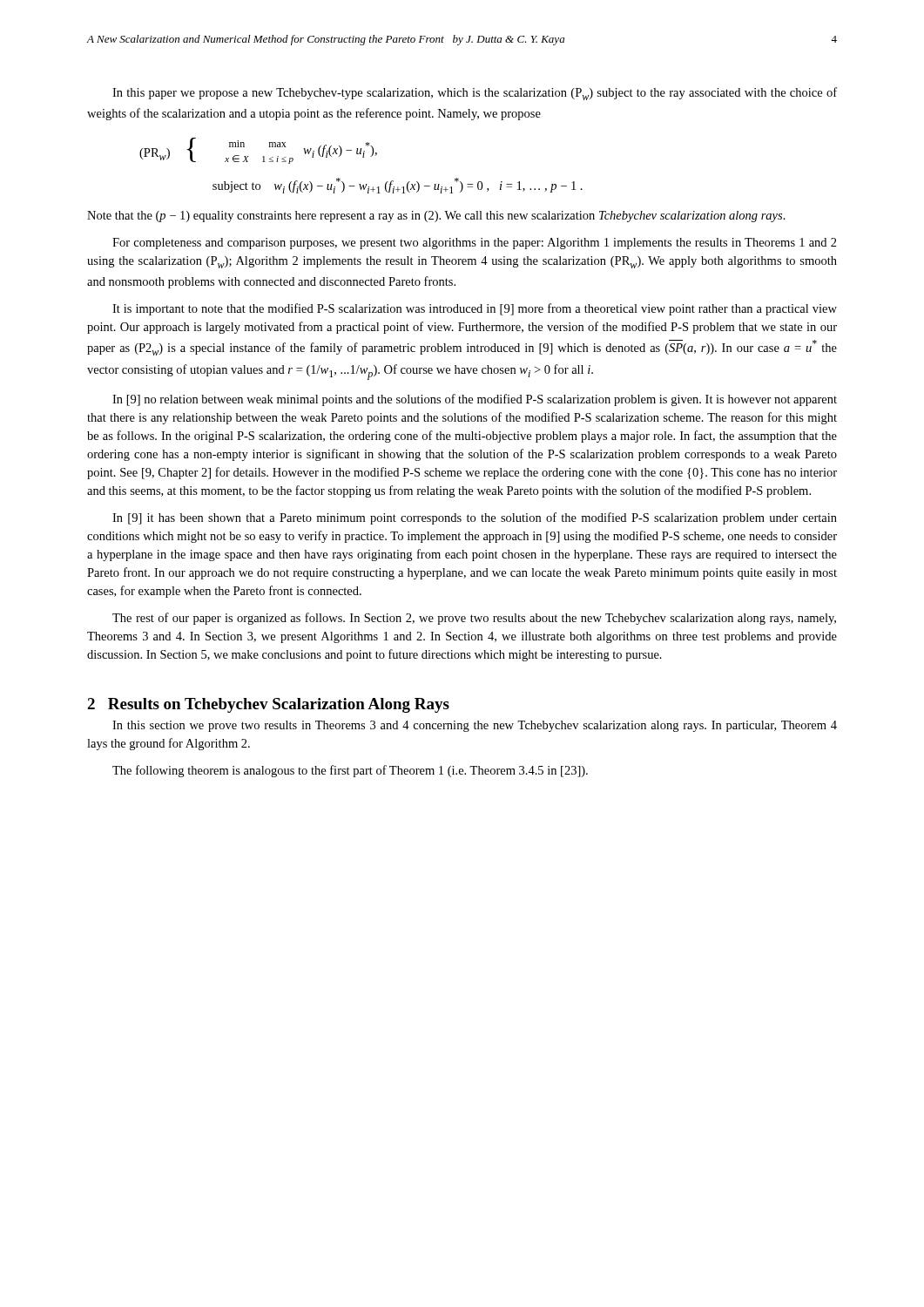Image resolution: width=924 pixels, height=1307 pixels.
Task: Find the text block with the text "In [9] no relation between weak"
Action: click(x=462, y=445)
